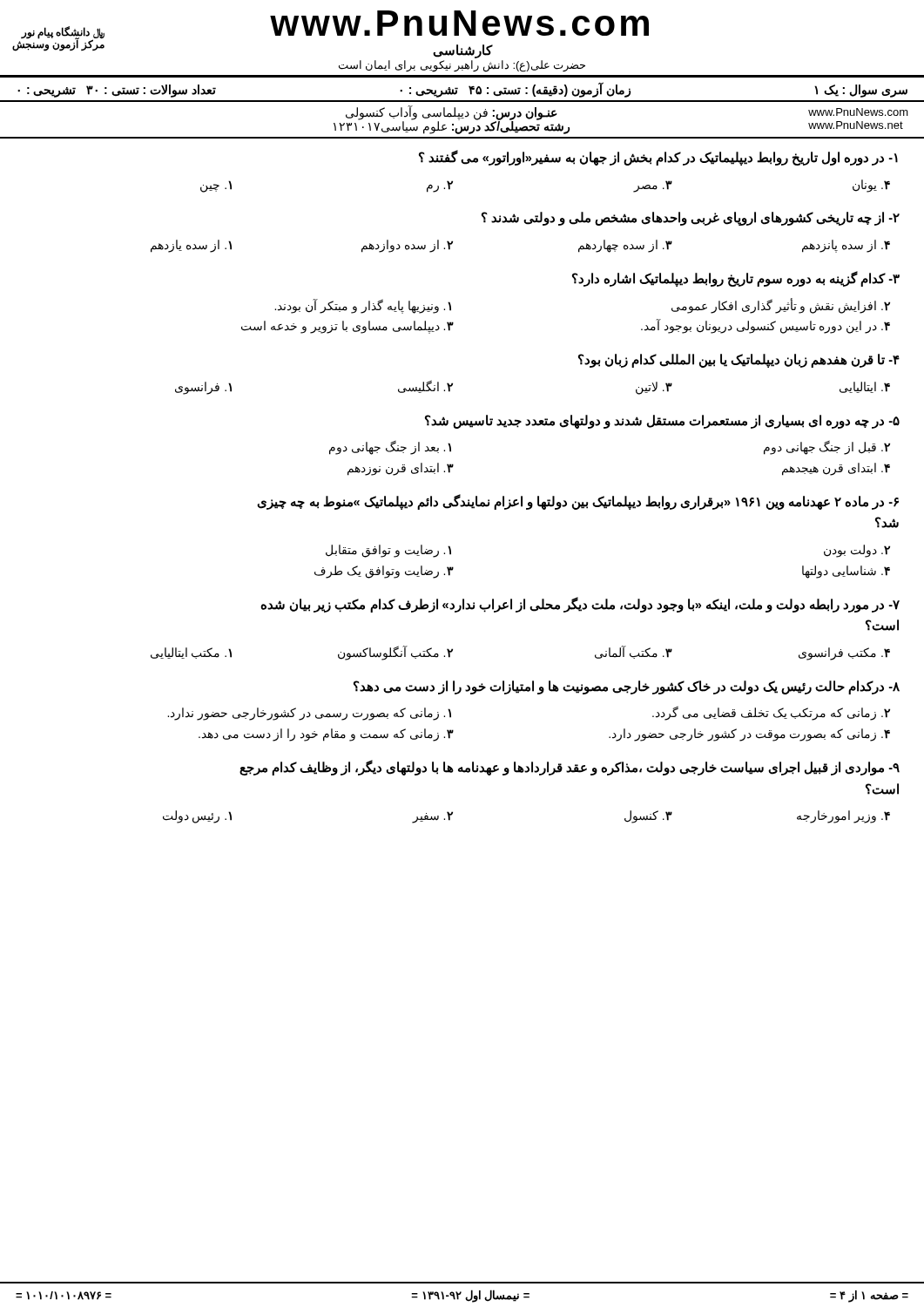Where is the passage that starts "سری سوال : یک ۱ زمان آزمون"?
The image size is (924, 1307).
click(x=462, y=90)
